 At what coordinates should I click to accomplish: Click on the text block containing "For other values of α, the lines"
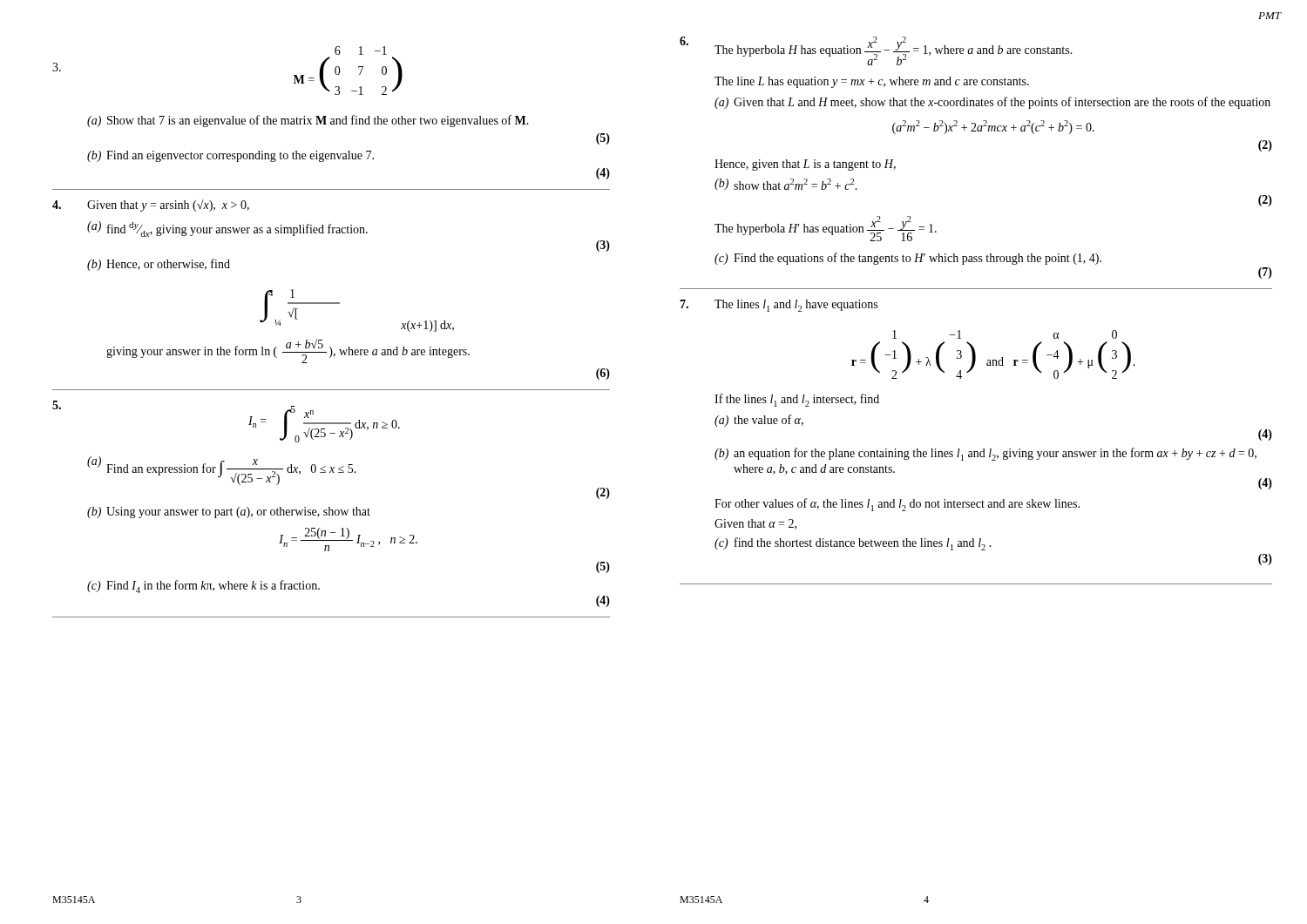[897, 505]
